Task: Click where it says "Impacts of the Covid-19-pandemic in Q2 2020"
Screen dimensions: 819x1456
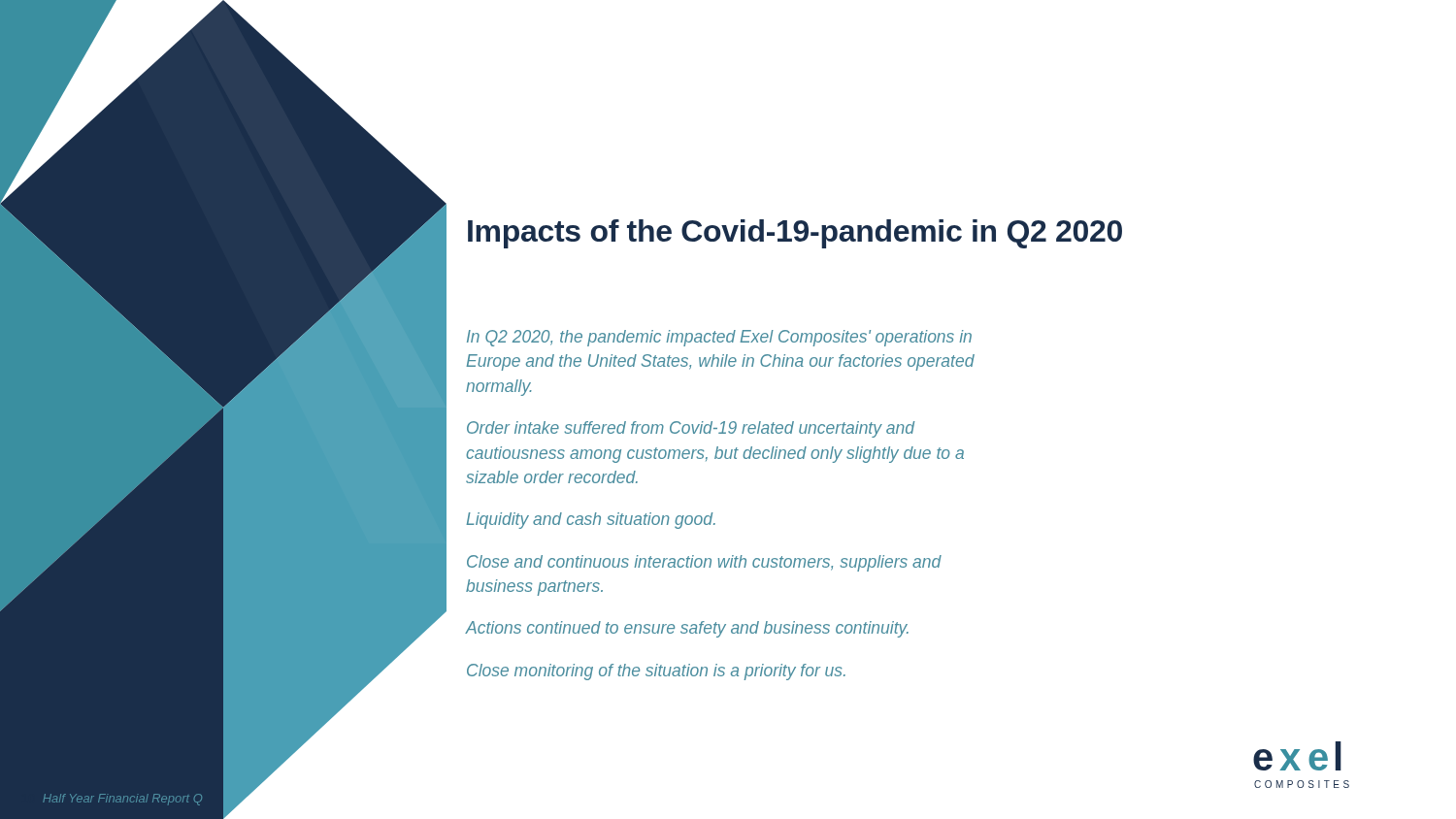Action: pyautogui.click(x=903, y=231)
